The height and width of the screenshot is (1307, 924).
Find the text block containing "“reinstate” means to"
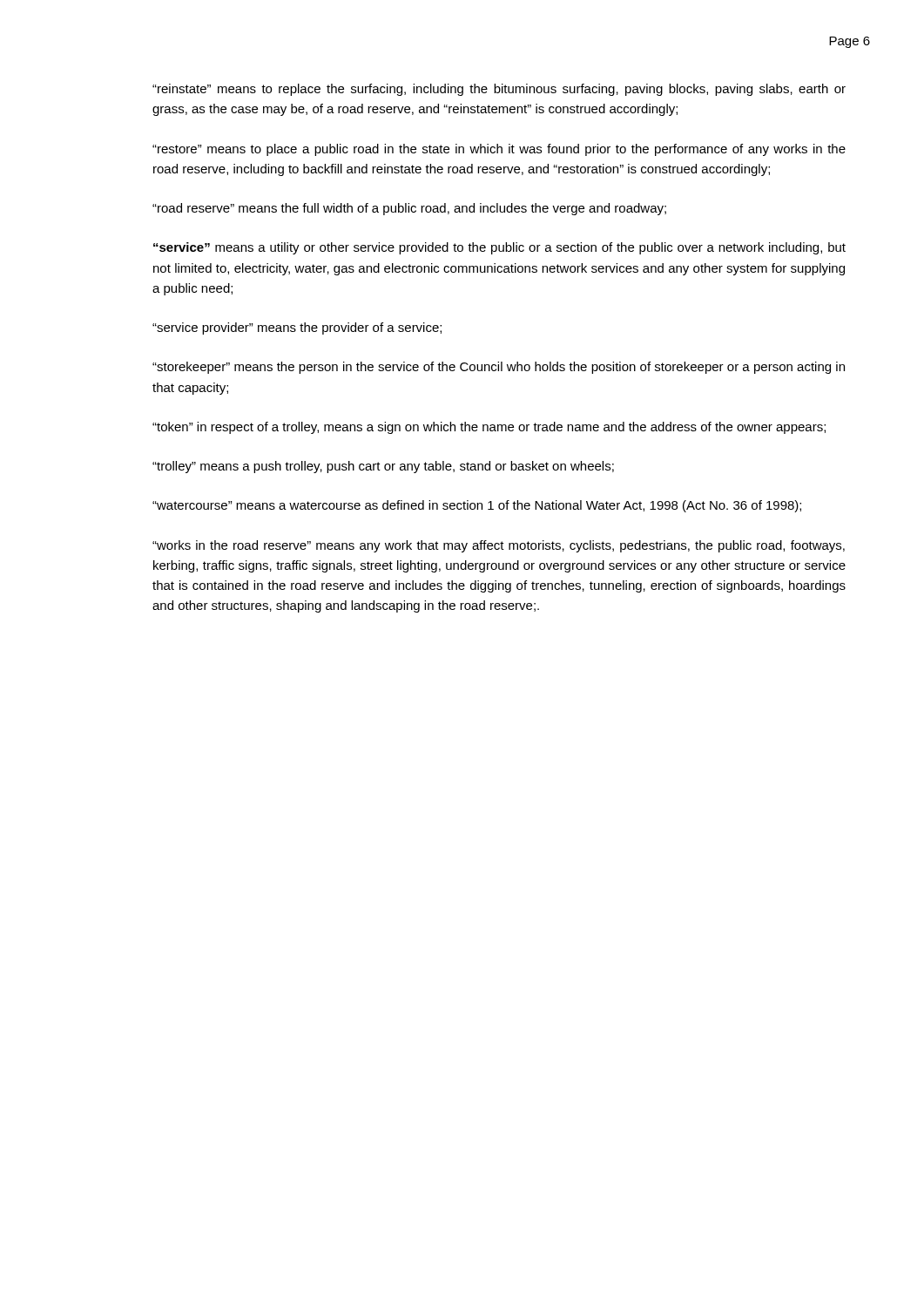pos(499,99)
